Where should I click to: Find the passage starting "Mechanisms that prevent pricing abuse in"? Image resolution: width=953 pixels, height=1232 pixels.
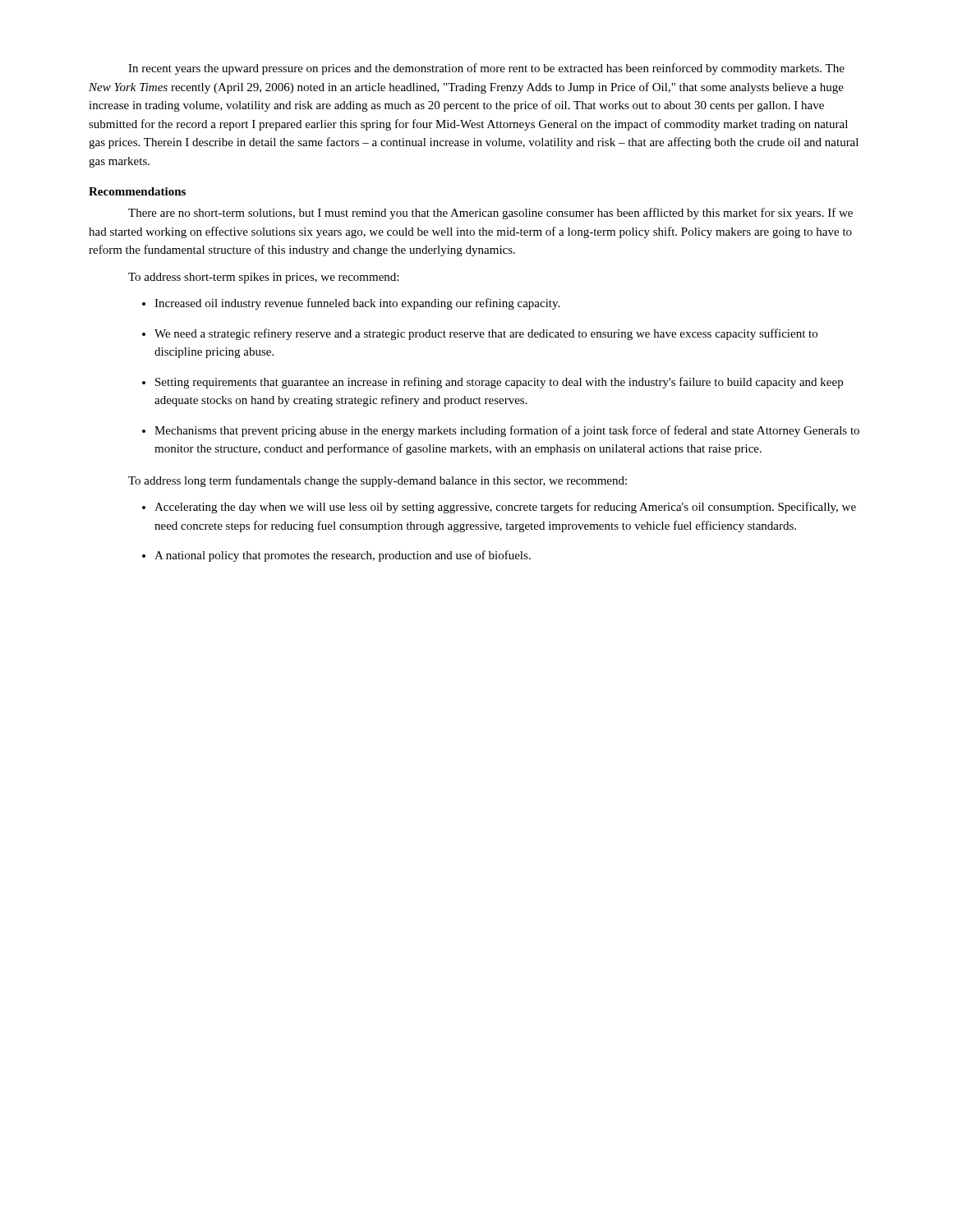[x=507, y=439]
